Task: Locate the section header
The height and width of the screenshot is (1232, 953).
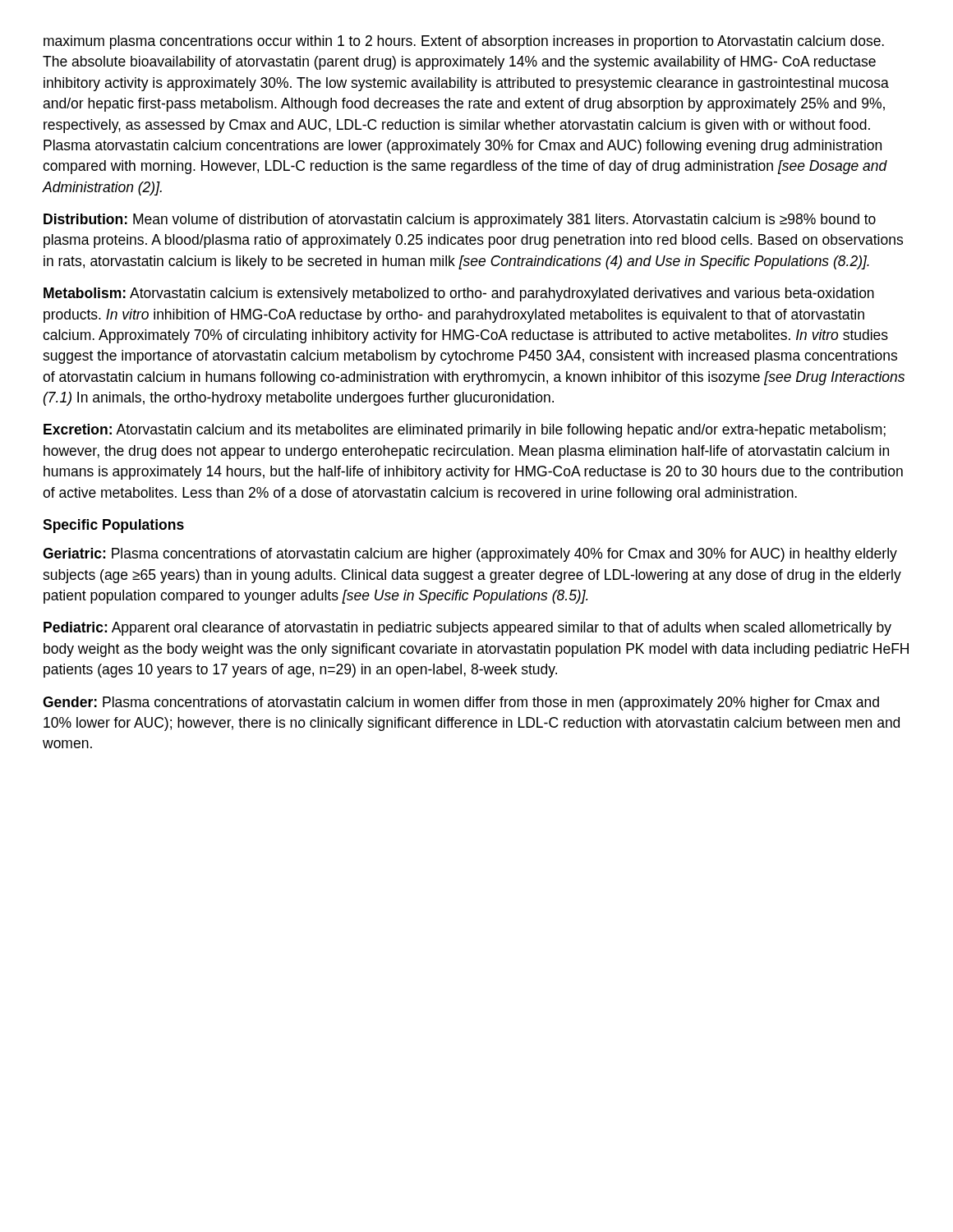Action: [113, 525]
